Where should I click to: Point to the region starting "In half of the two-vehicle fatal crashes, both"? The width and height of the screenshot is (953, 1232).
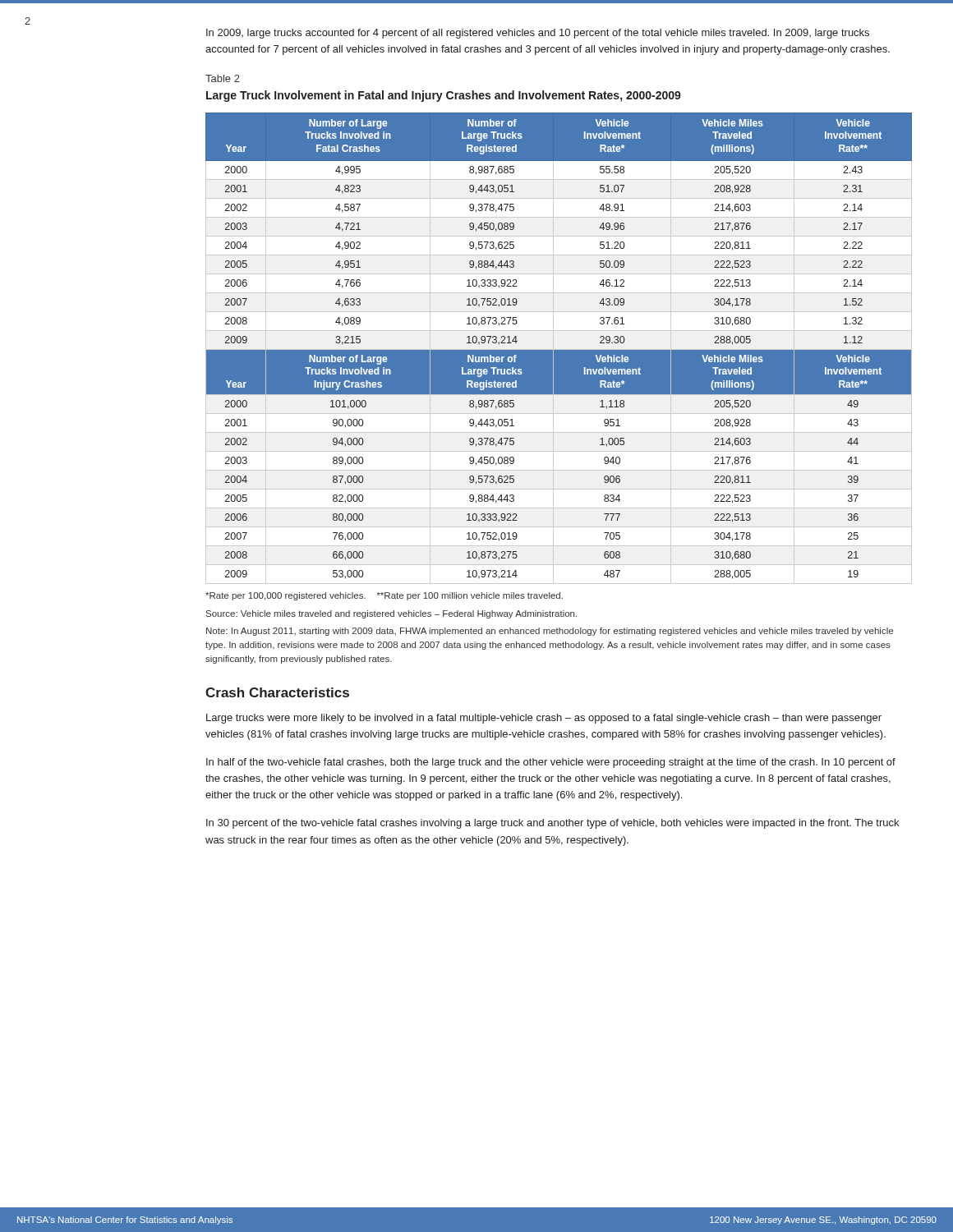pyautogui.click(x=550, y=778)
